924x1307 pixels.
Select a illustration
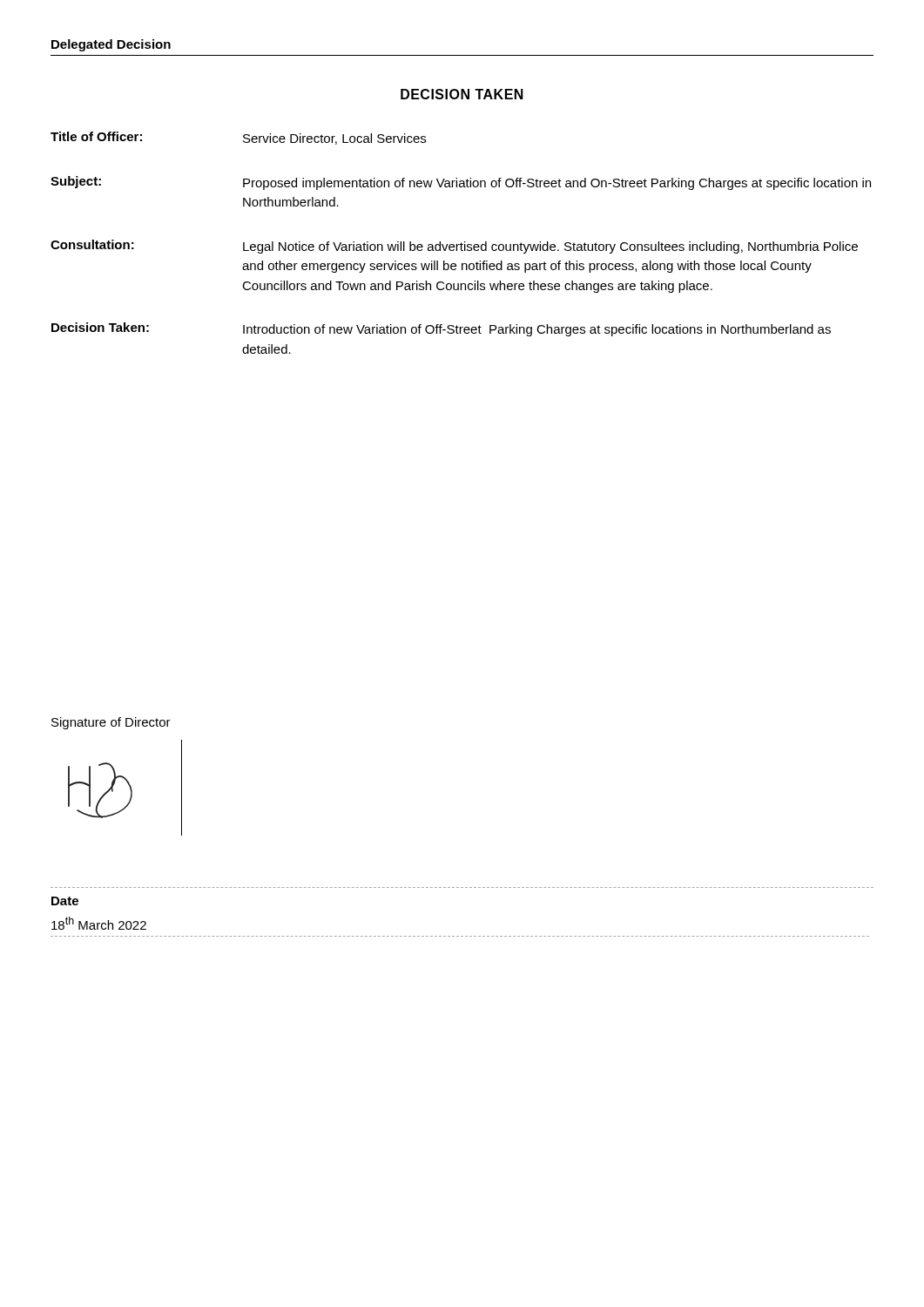(116, 788)
